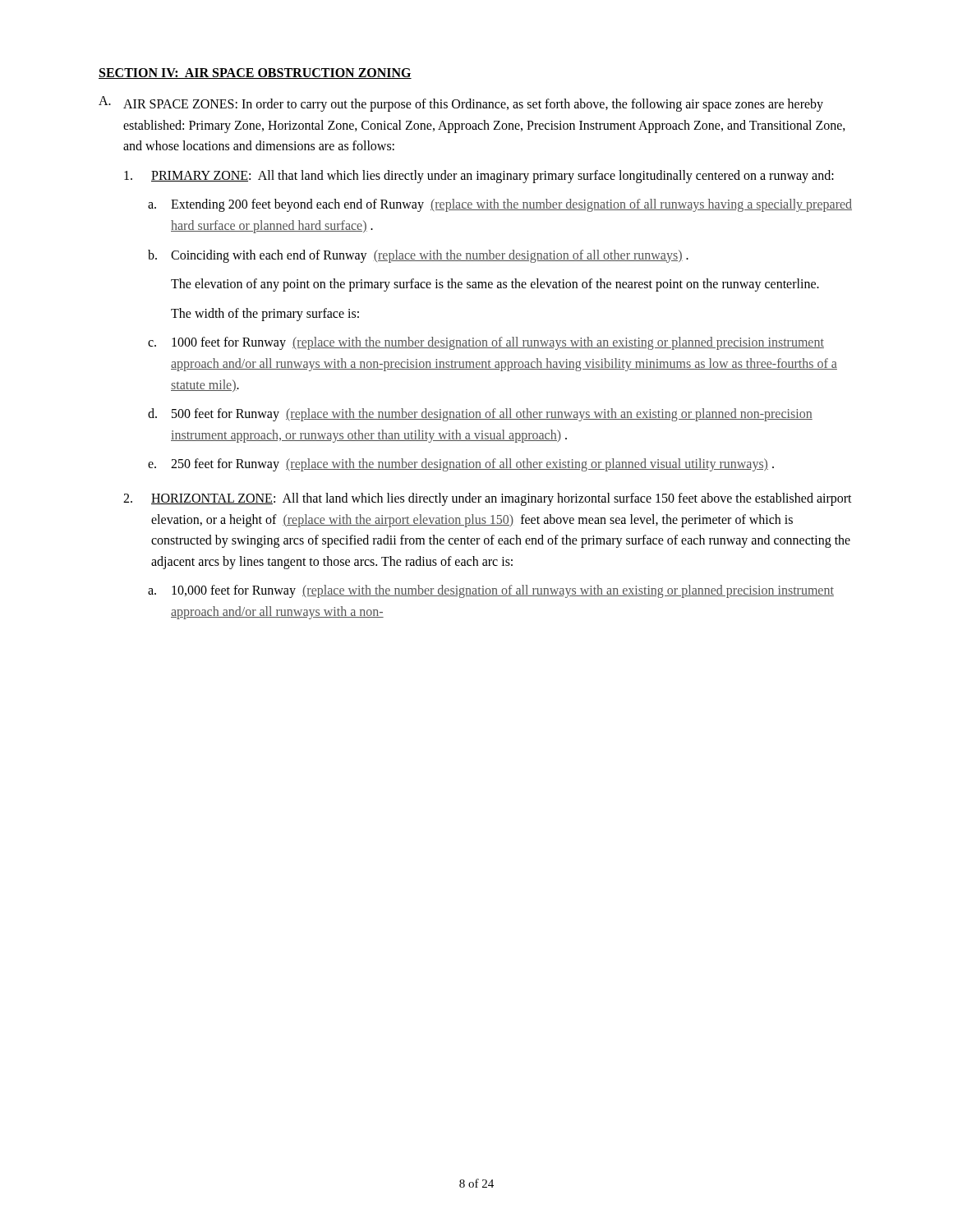Select the text block containing "The elevation of any point"

tap(495, 284)
